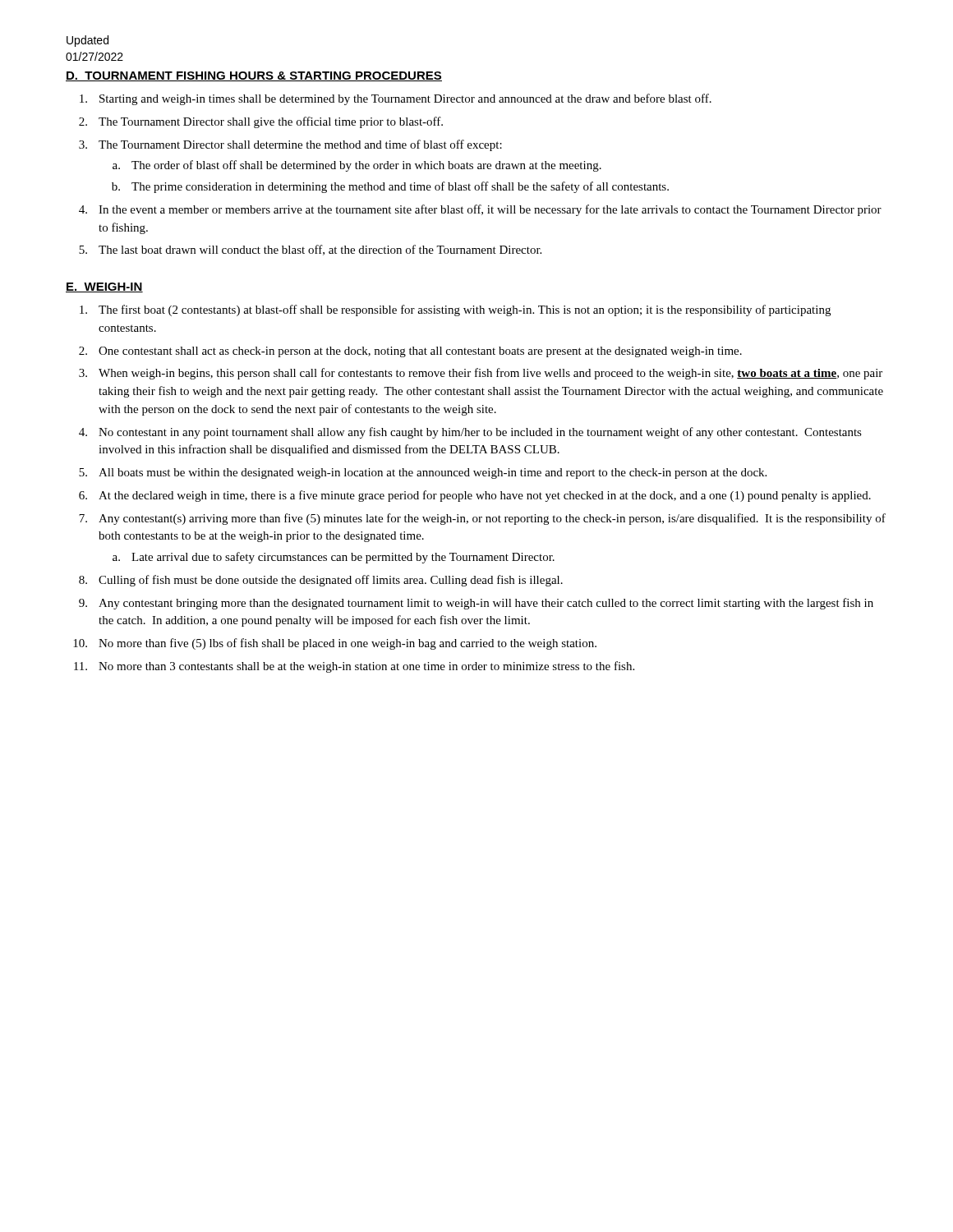953x1232 pixels.
Task: Click on the text block starting "No more than five (5) lbs of"
Action: click(348, 643)
